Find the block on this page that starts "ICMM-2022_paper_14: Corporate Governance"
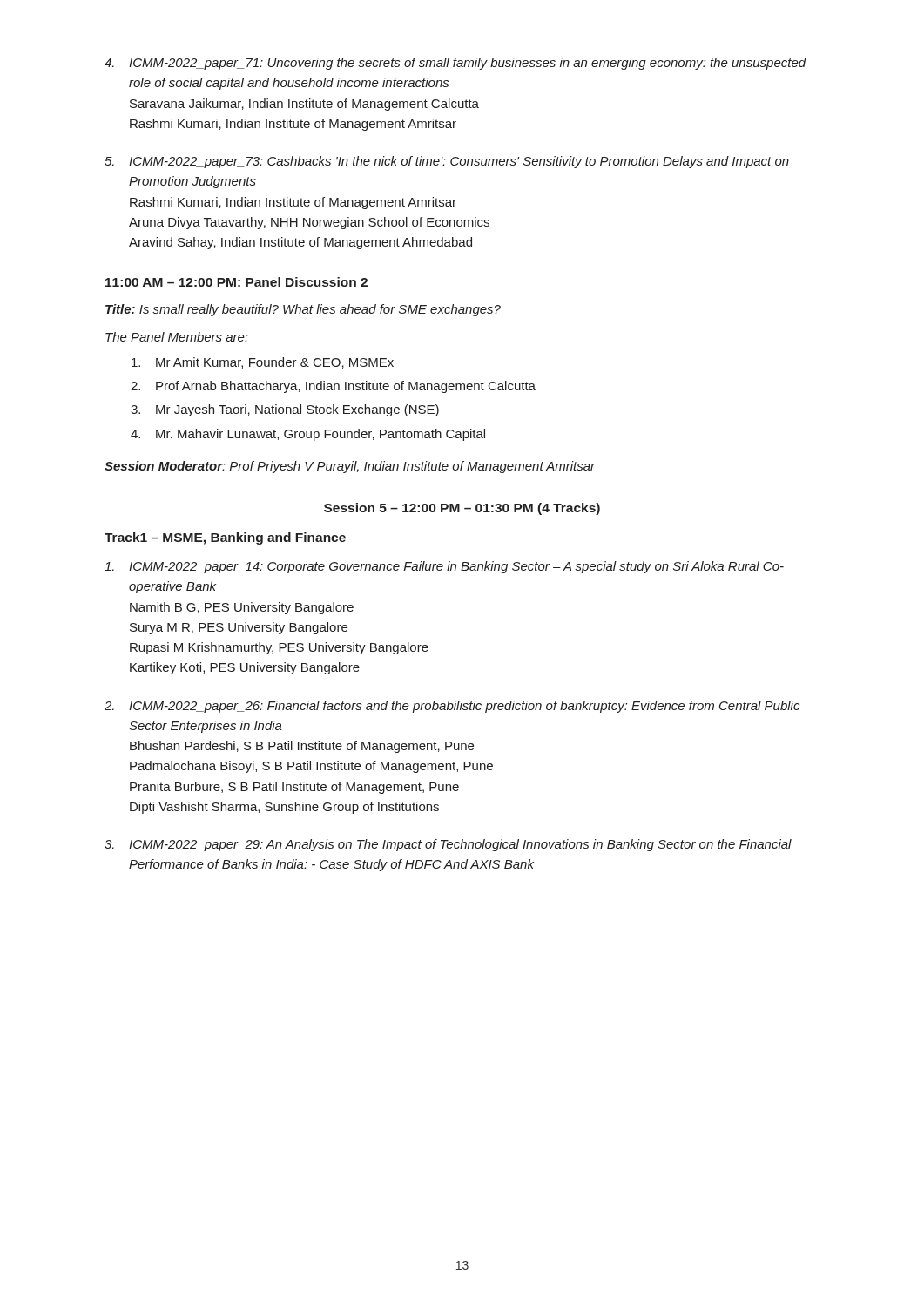 (444, 567)
